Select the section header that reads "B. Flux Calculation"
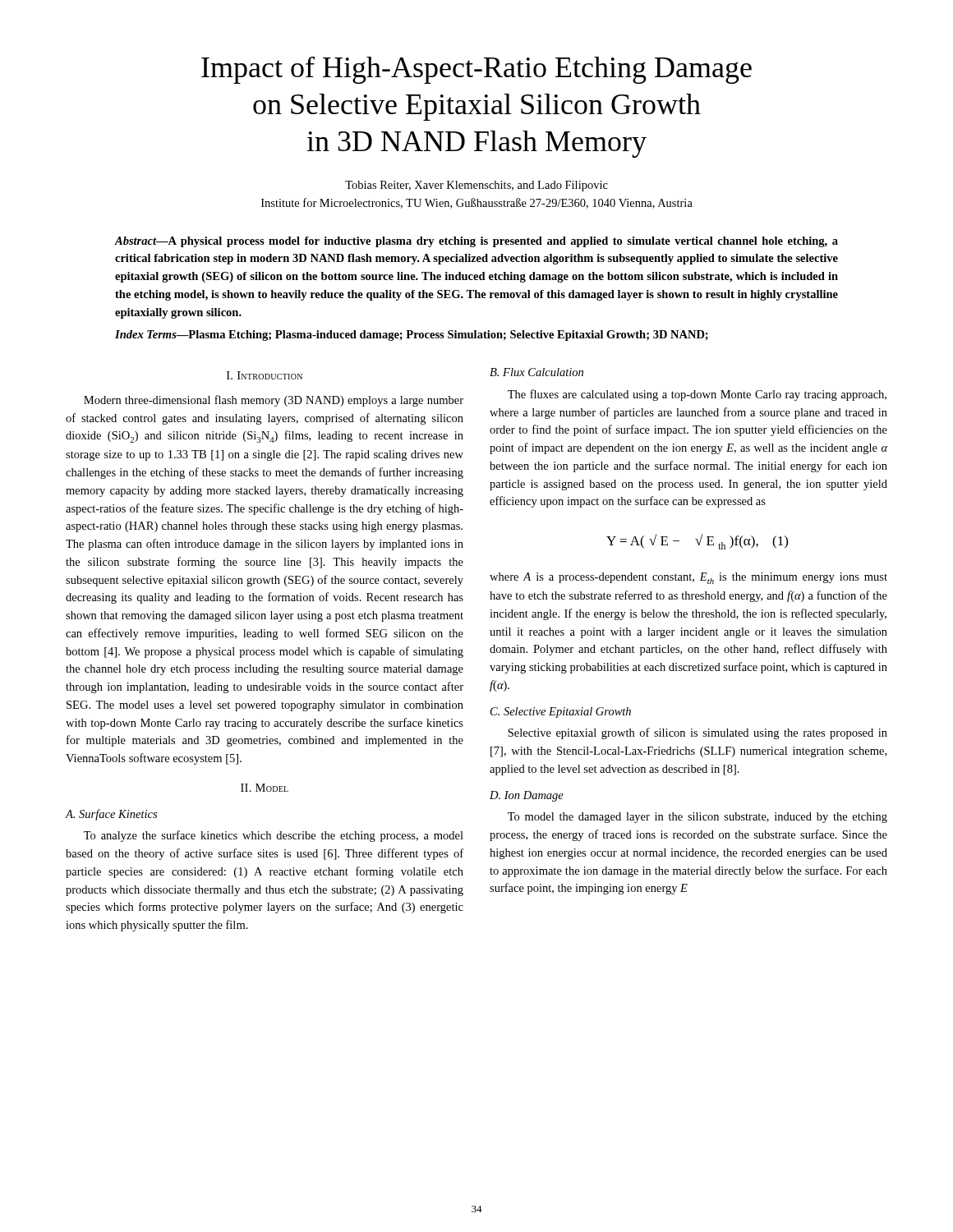 pyautogui.click(x=537, y=372)
